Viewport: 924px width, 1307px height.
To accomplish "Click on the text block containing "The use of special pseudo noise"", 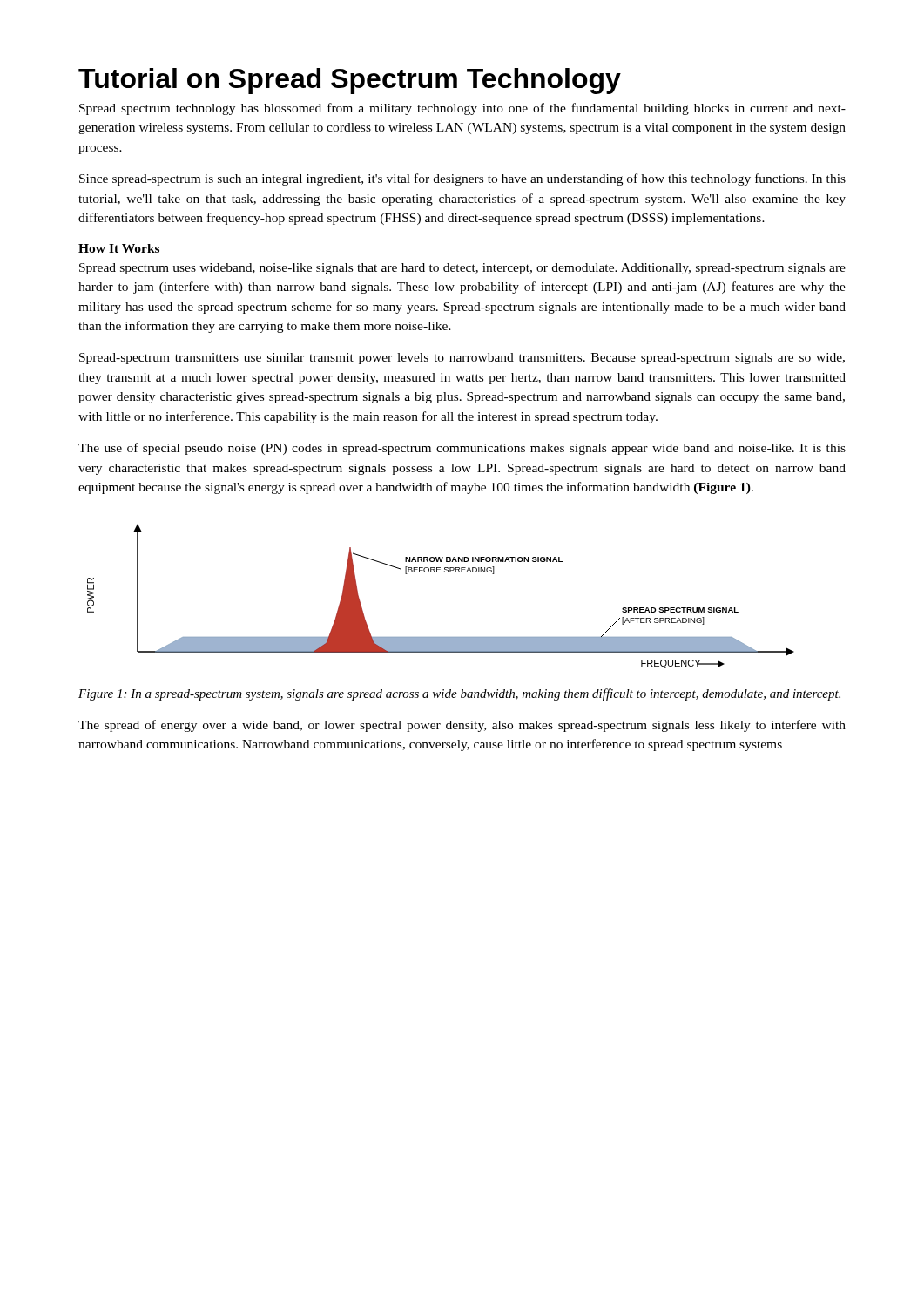I will [462, 467].
